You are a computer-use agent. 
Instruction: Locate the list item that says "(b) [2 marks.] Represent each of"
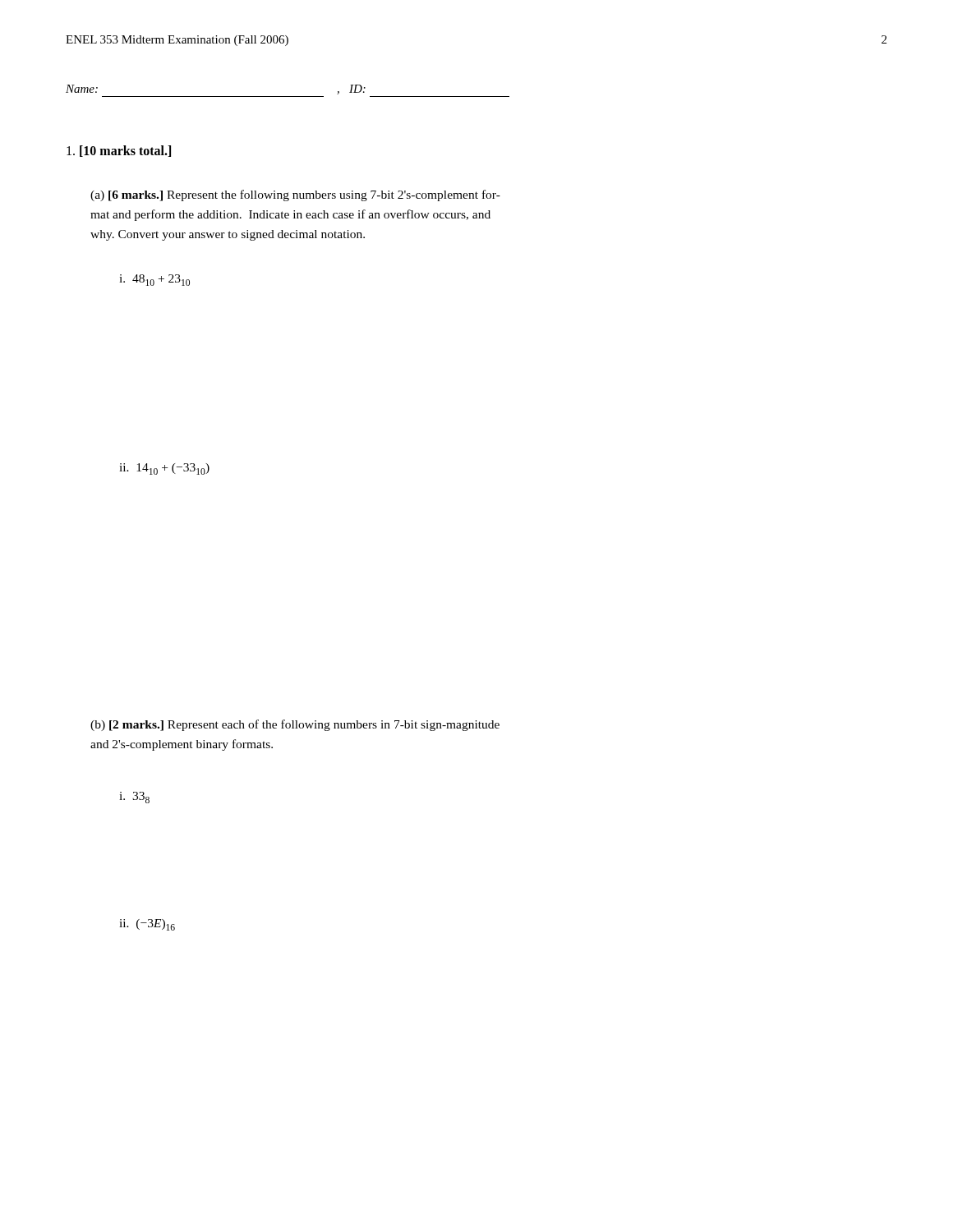pos(295,734)
